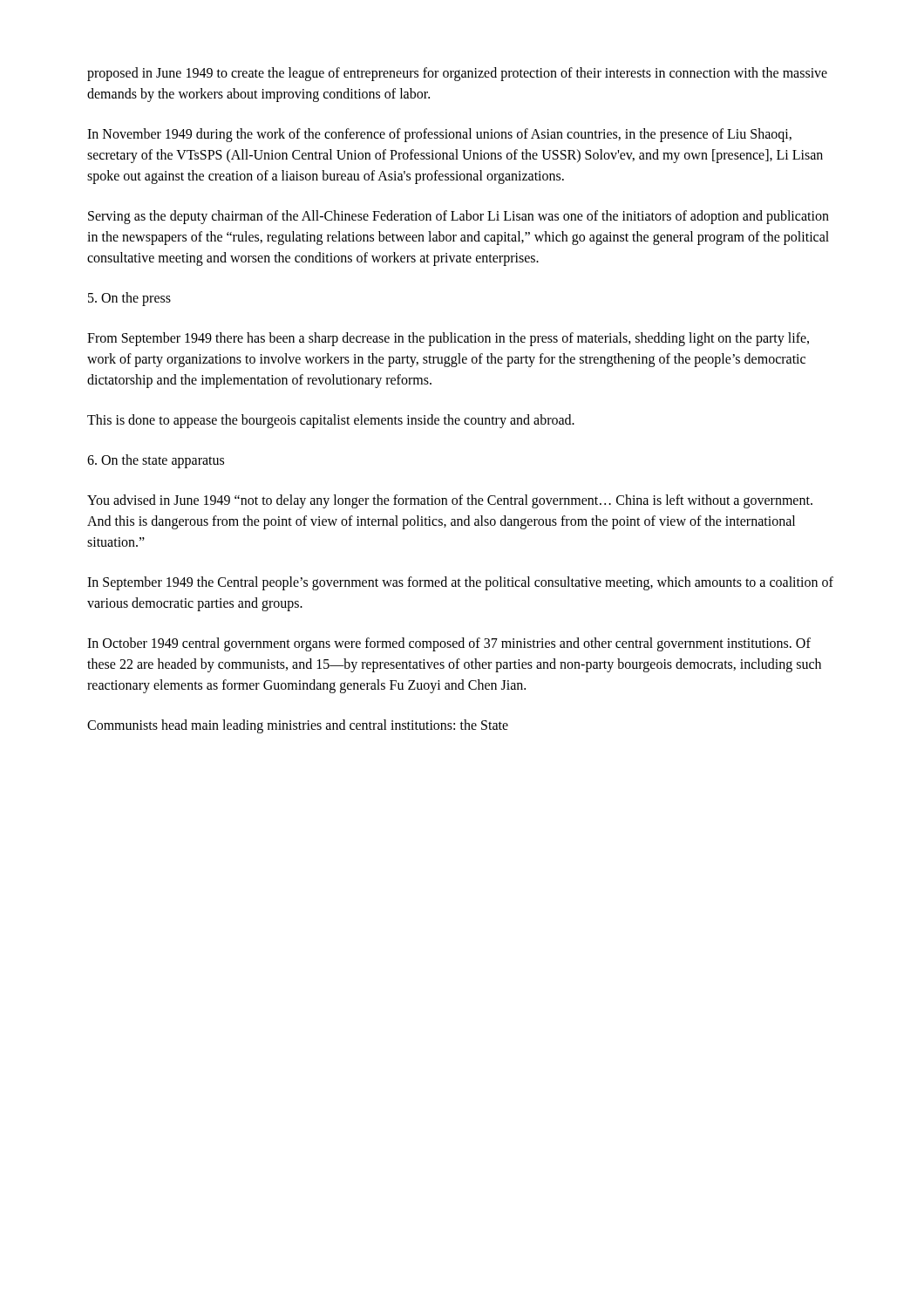Point to the passage starting "Communists head main leading ministries"
The width and height of the screenshot is (924, 1308).
298,725
